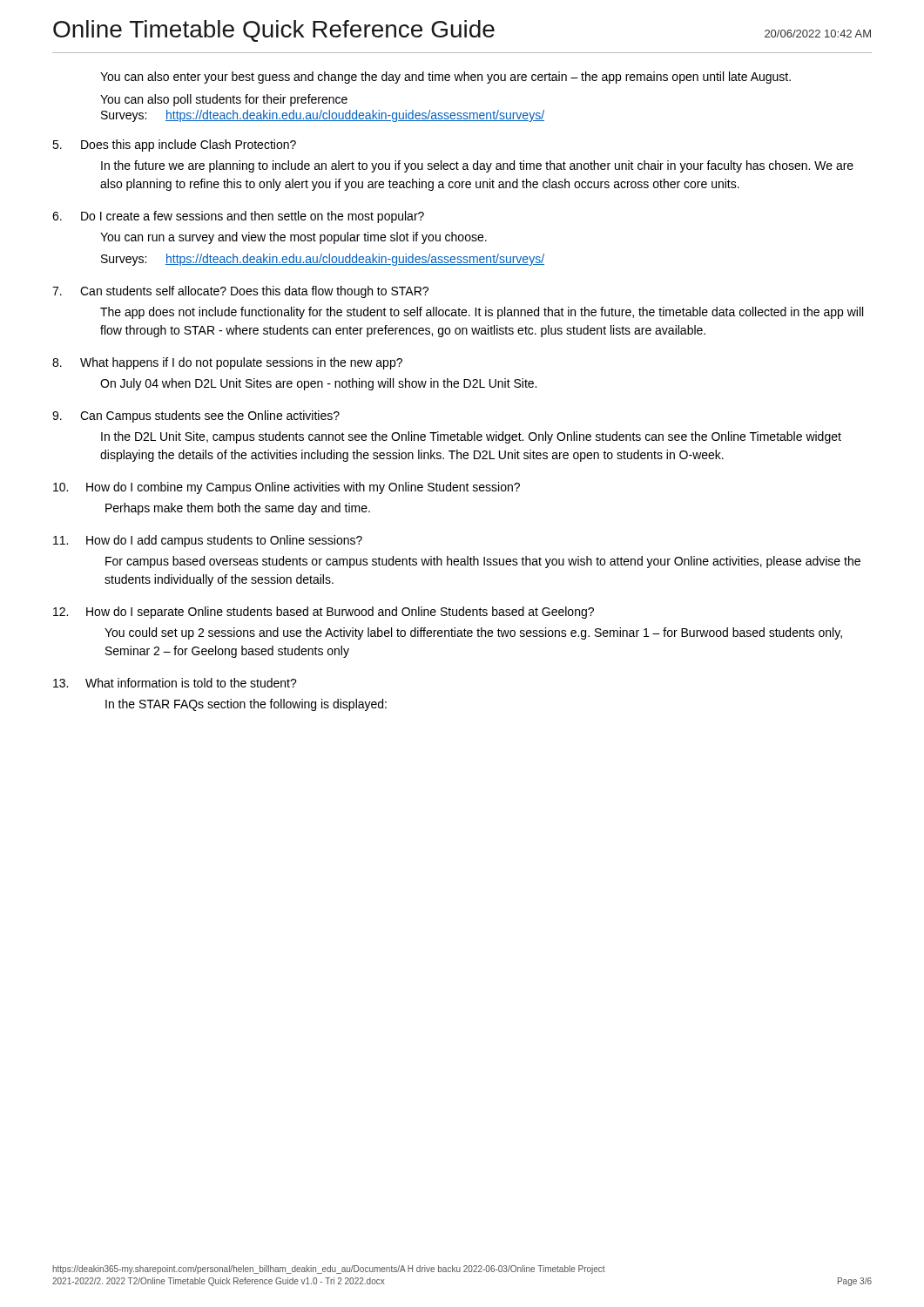Navigate to the text block starting "11. How do I add campus students"
The height and width of the screenshot is (1307, 924).
point(207,540)
